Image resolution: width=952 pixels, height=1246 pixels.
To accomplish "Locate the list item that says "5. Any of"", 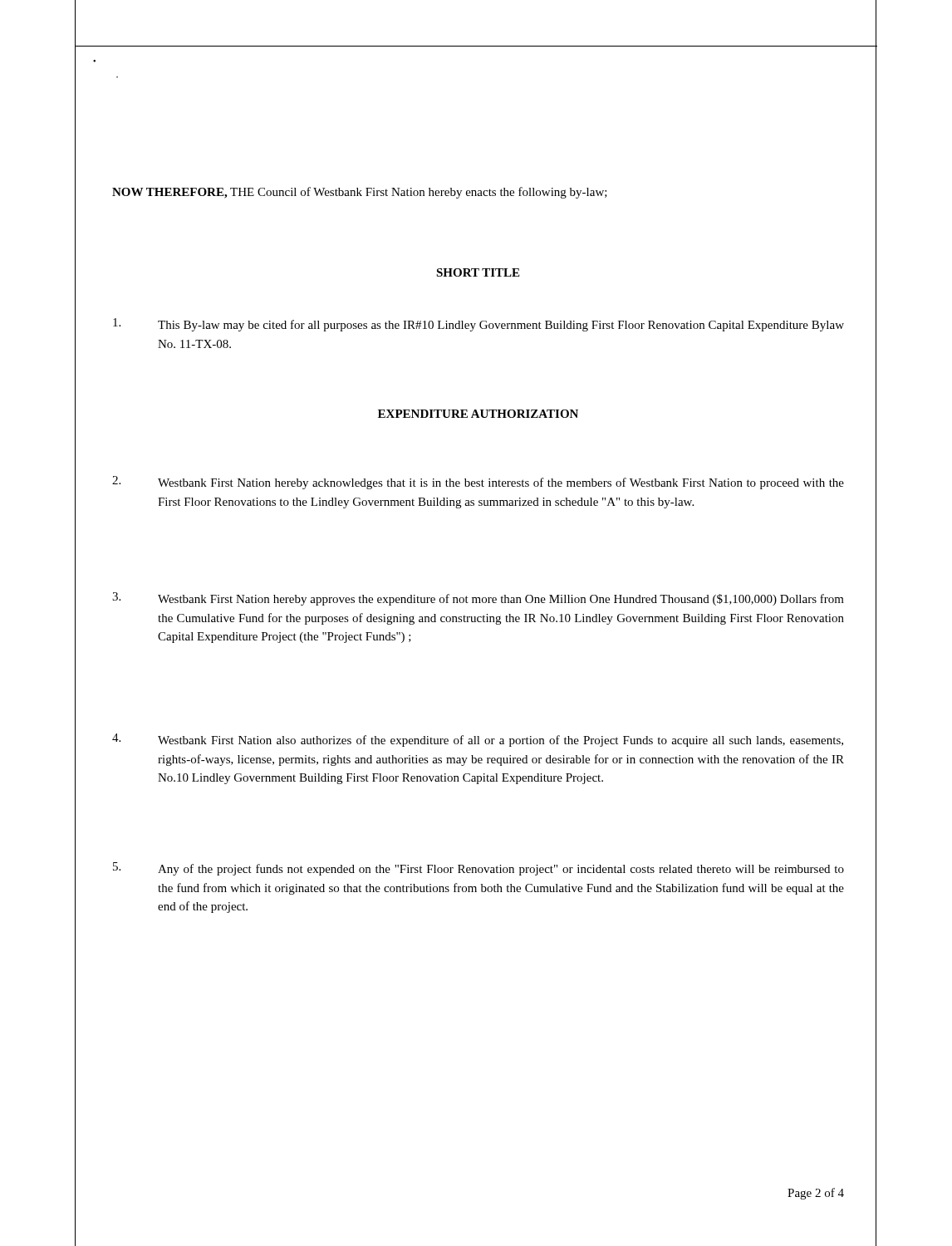I will [478, 888].
